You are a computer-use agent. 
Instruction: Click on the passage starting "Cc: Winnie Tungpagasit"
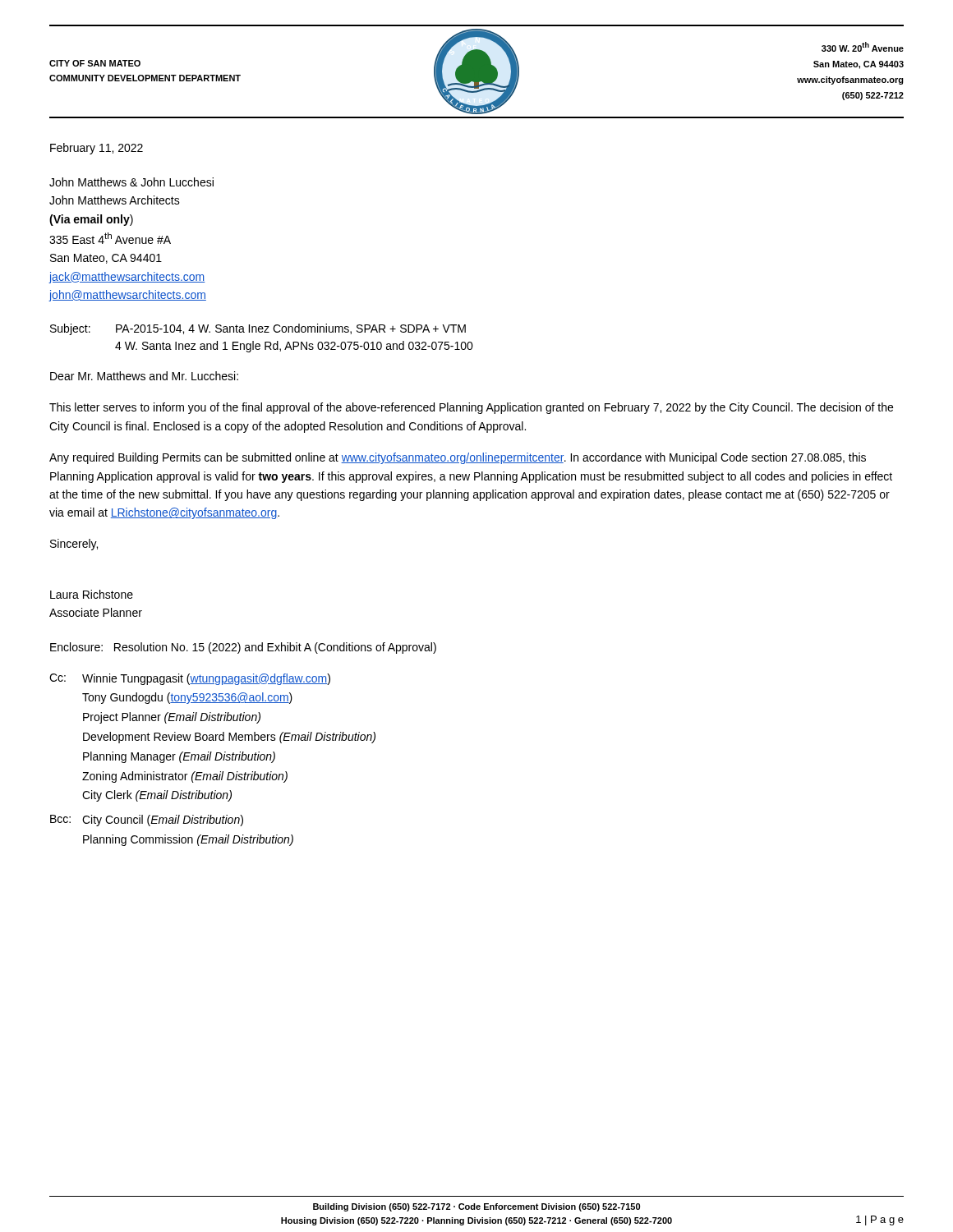click(x=190, y=679)
